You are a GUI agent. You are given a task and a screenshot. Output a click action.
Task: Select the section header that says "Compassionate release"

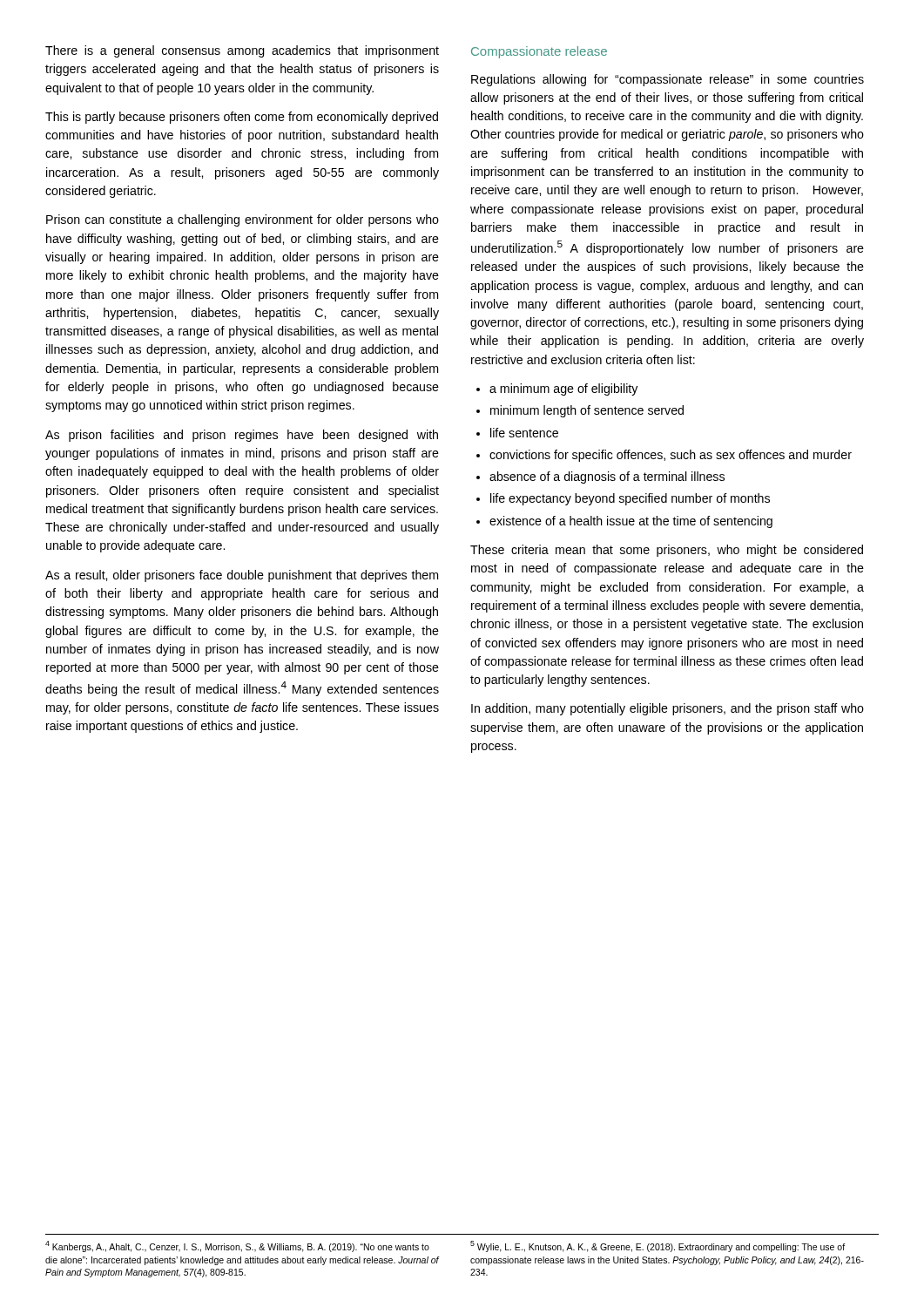pos(539,52)
